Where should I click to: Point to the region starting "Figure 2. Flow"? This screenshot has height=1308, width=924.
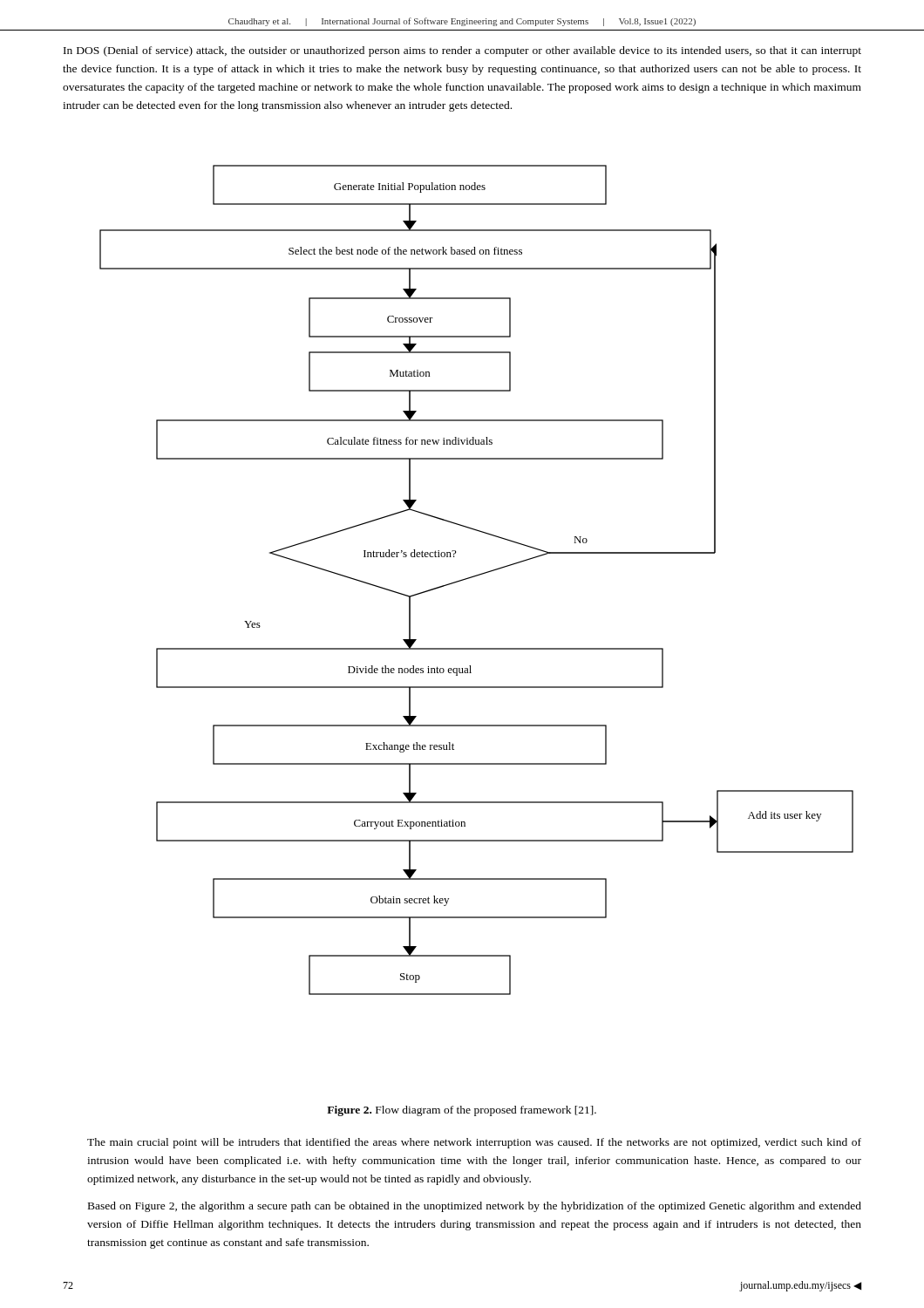[462, 1110]
